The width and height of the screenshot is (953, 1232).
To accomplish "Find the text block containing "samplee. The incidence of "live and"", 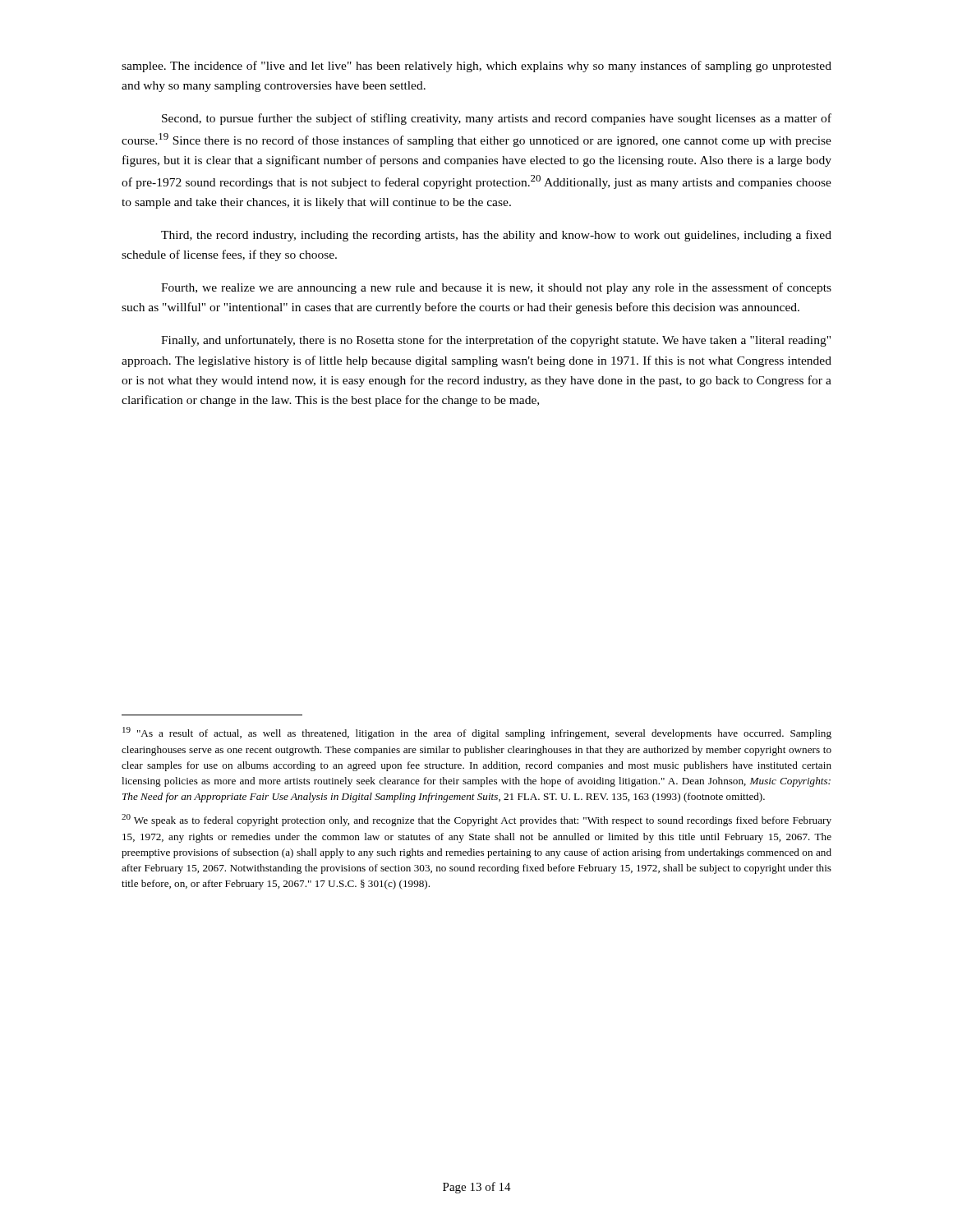I will [x=476, y=76].
